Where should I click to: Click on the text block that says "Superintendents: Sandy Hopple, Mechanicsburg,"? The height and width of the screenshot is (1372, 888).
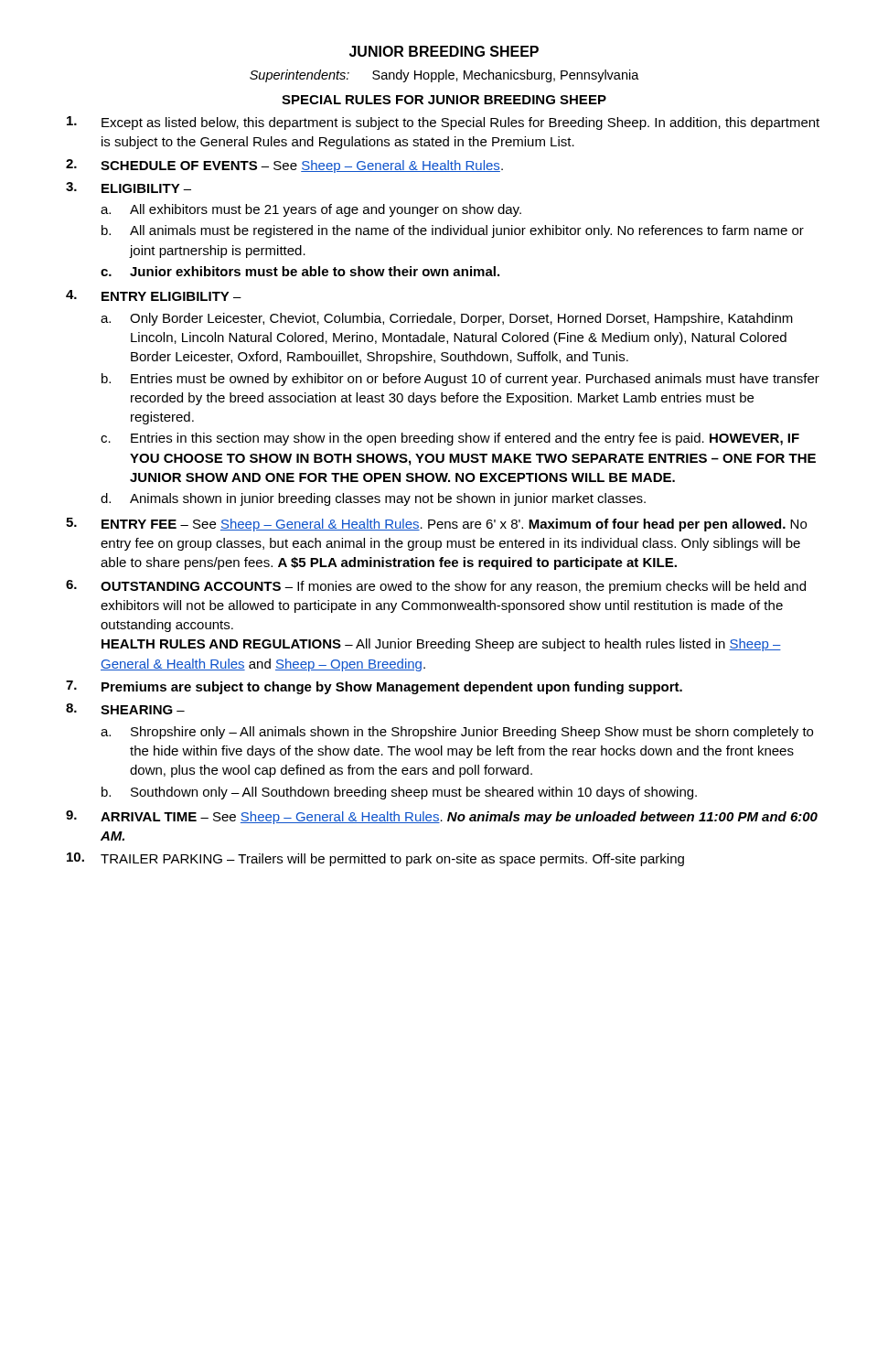[x=444, y=75]
